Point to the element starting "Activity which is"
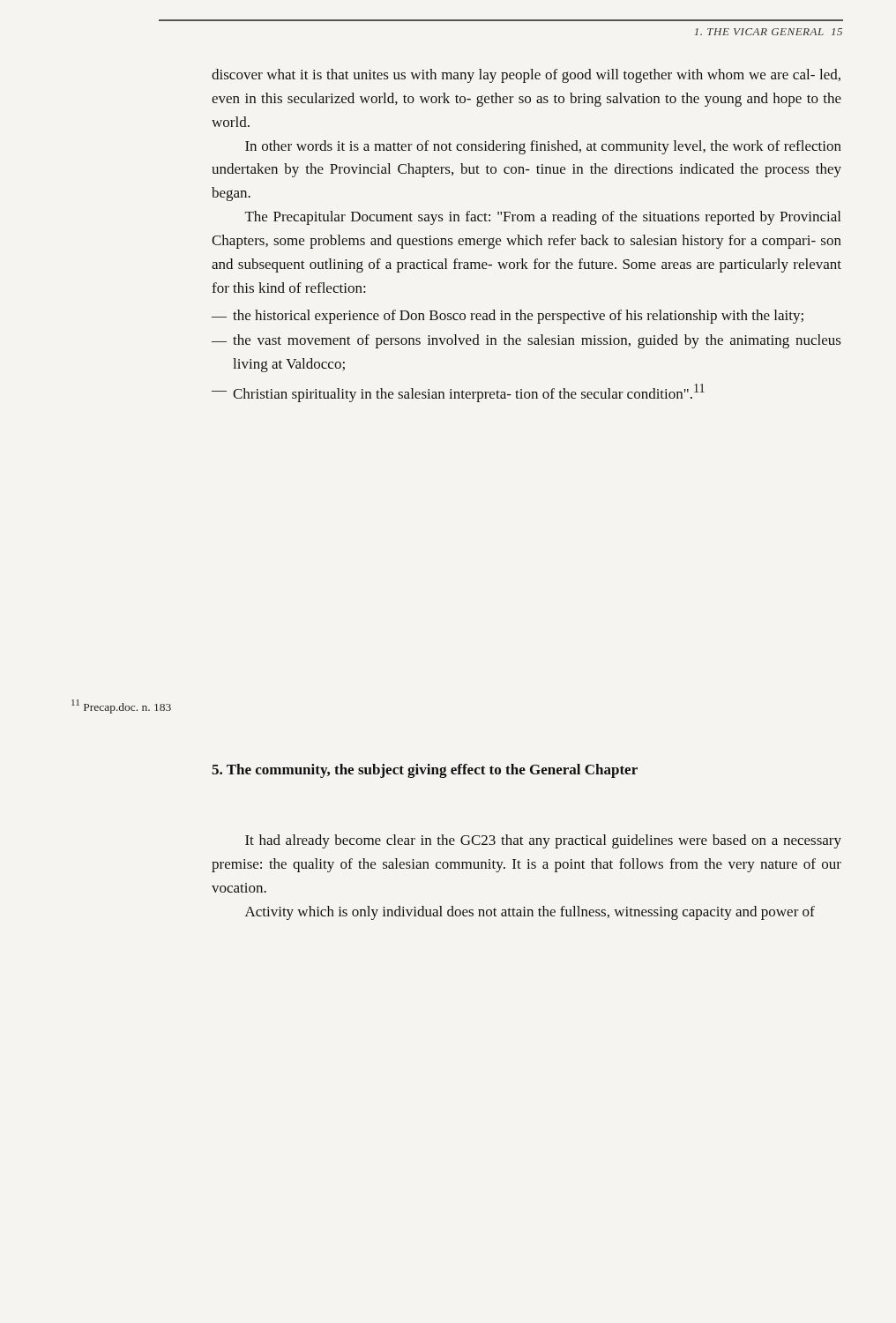This screenshot has height=1323, width=896. point(526,912)
